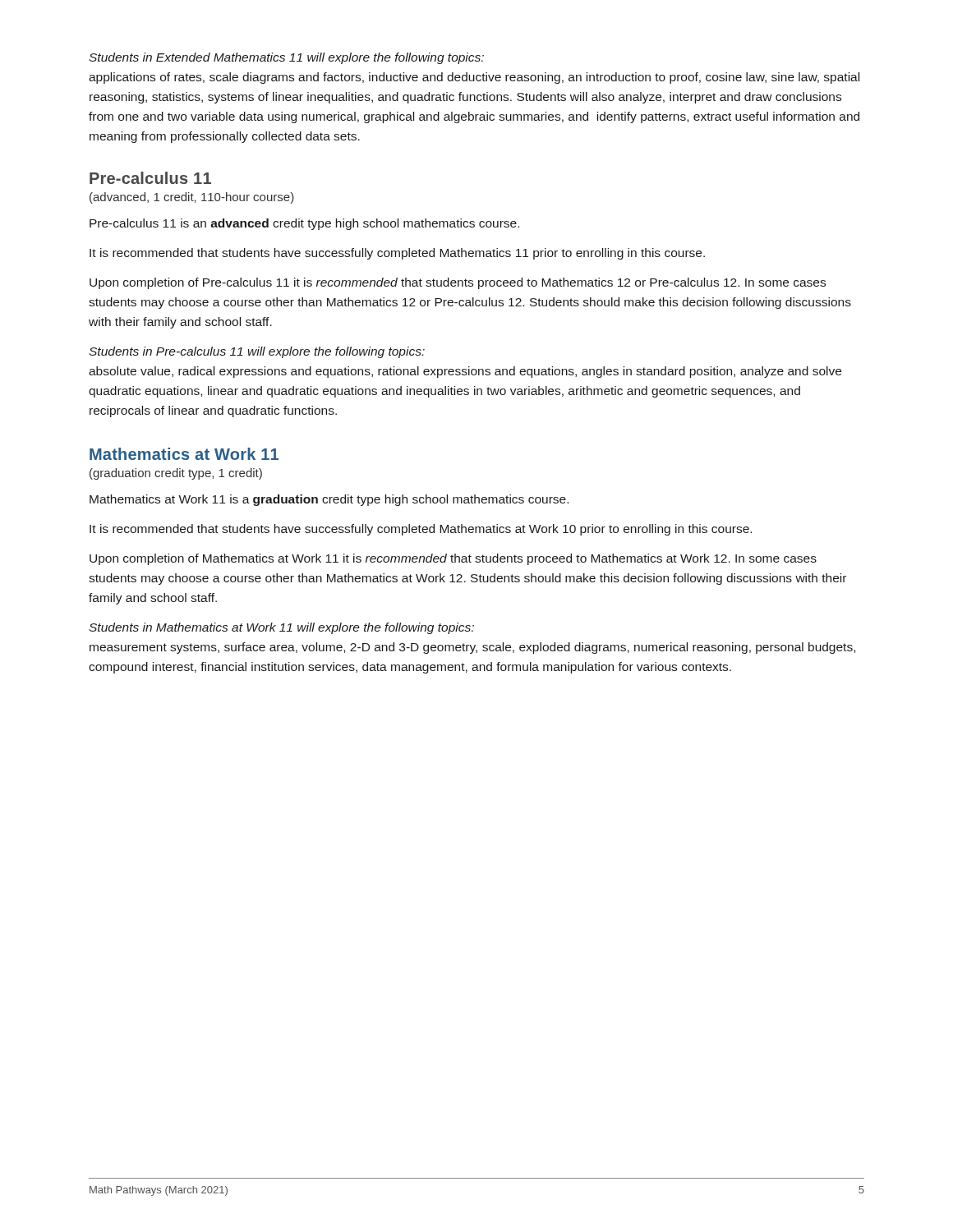This screenshot has width=953, height=1232.
Task: Navigate to the region starting "Students in Extended Mathematics 11"
Action: (476, 97)
